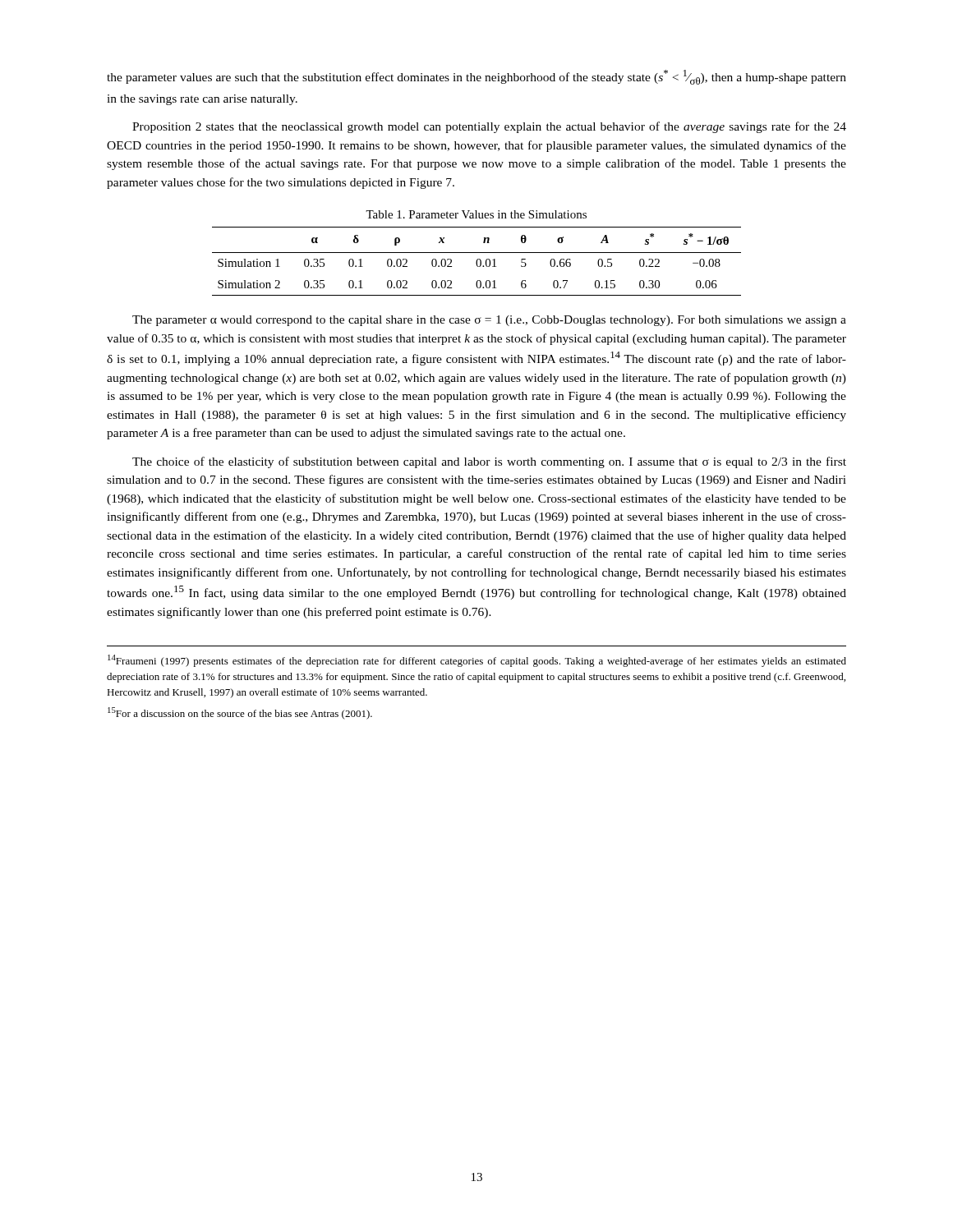Point to the element starting "Proposition 2 states that the neoclassical"

(476, 154)
